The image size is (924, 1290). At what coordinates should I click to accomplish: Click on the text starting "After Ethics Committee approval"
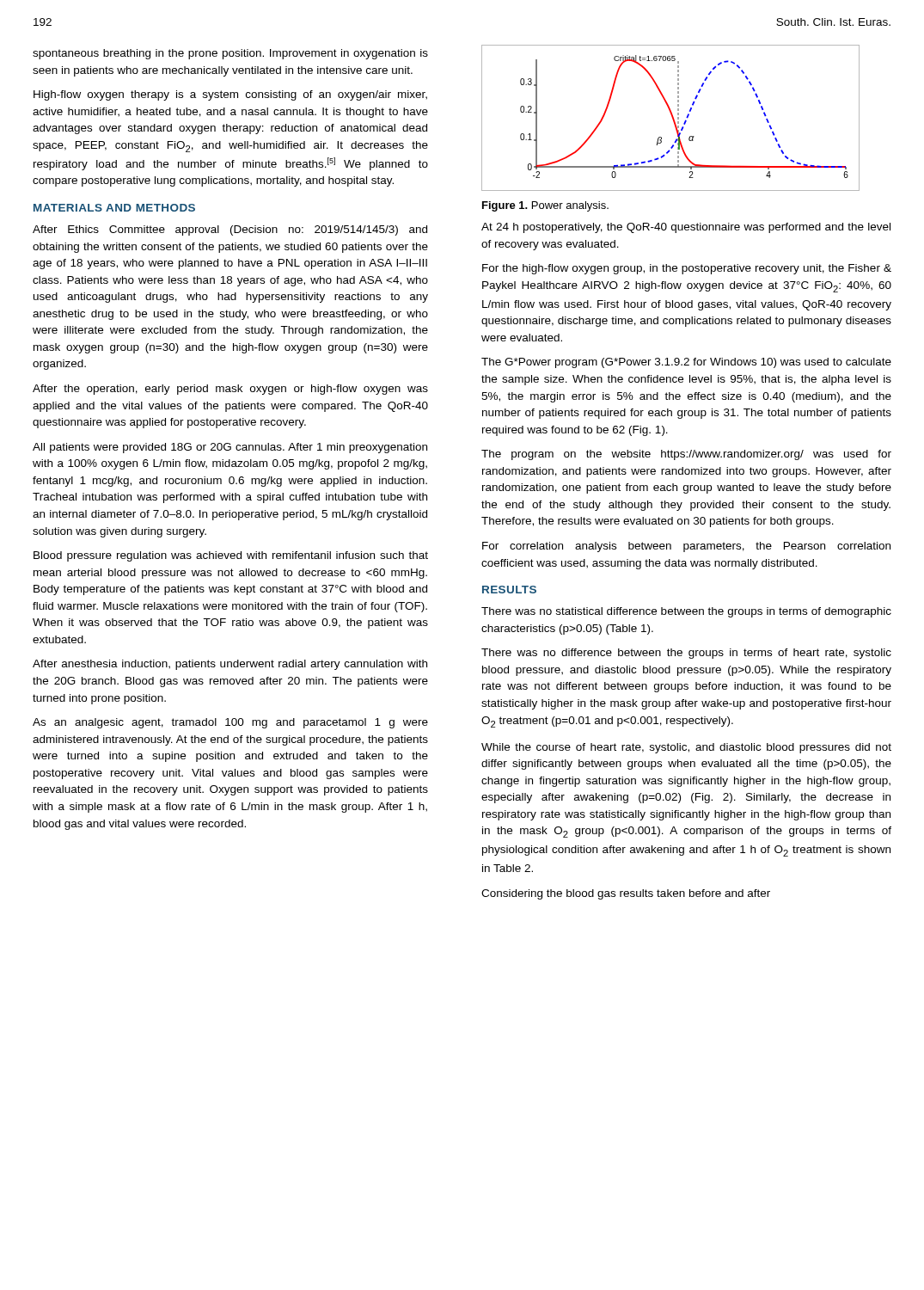230,526
